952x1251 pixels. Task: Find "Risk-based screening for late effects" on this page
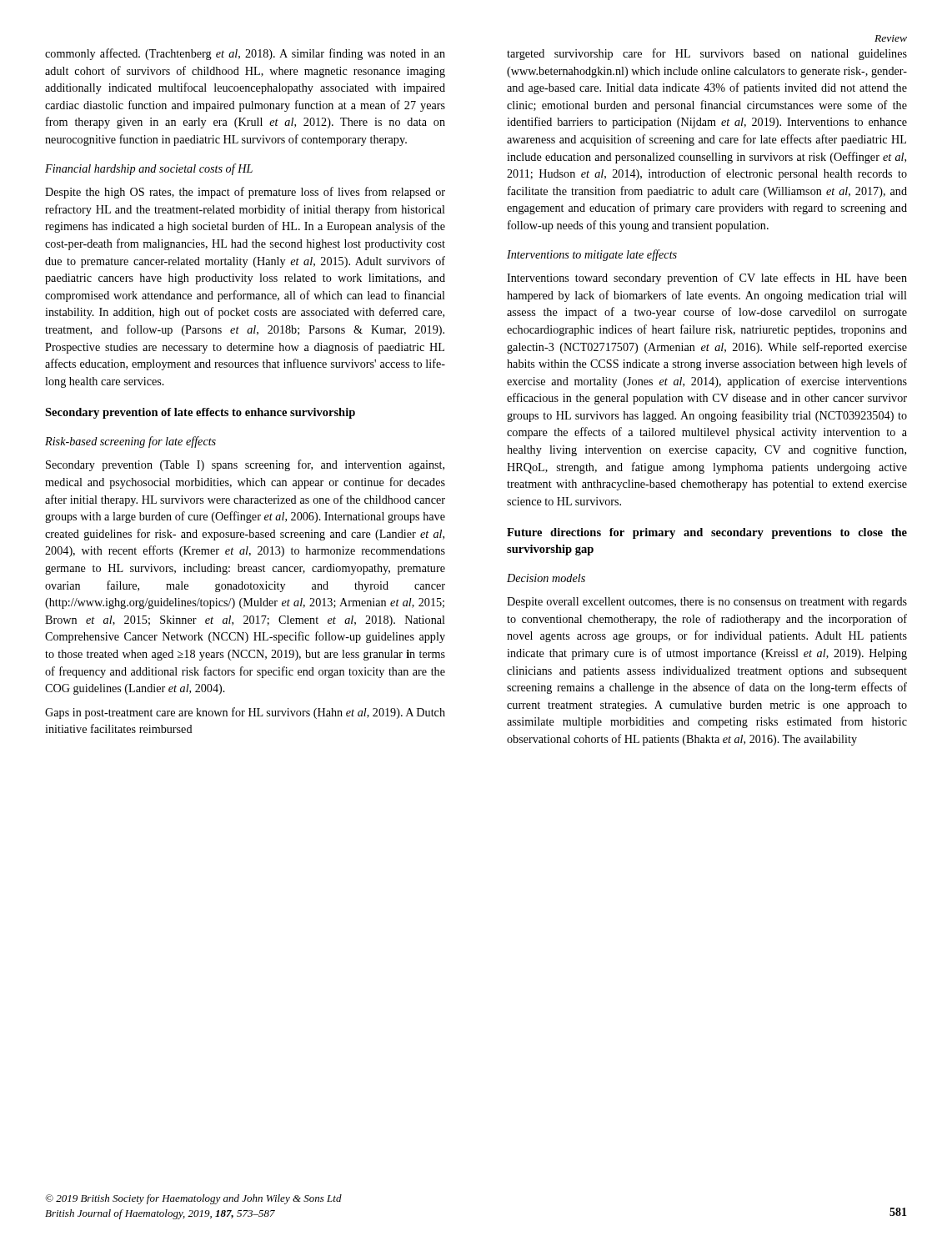(x=130, y=442)
